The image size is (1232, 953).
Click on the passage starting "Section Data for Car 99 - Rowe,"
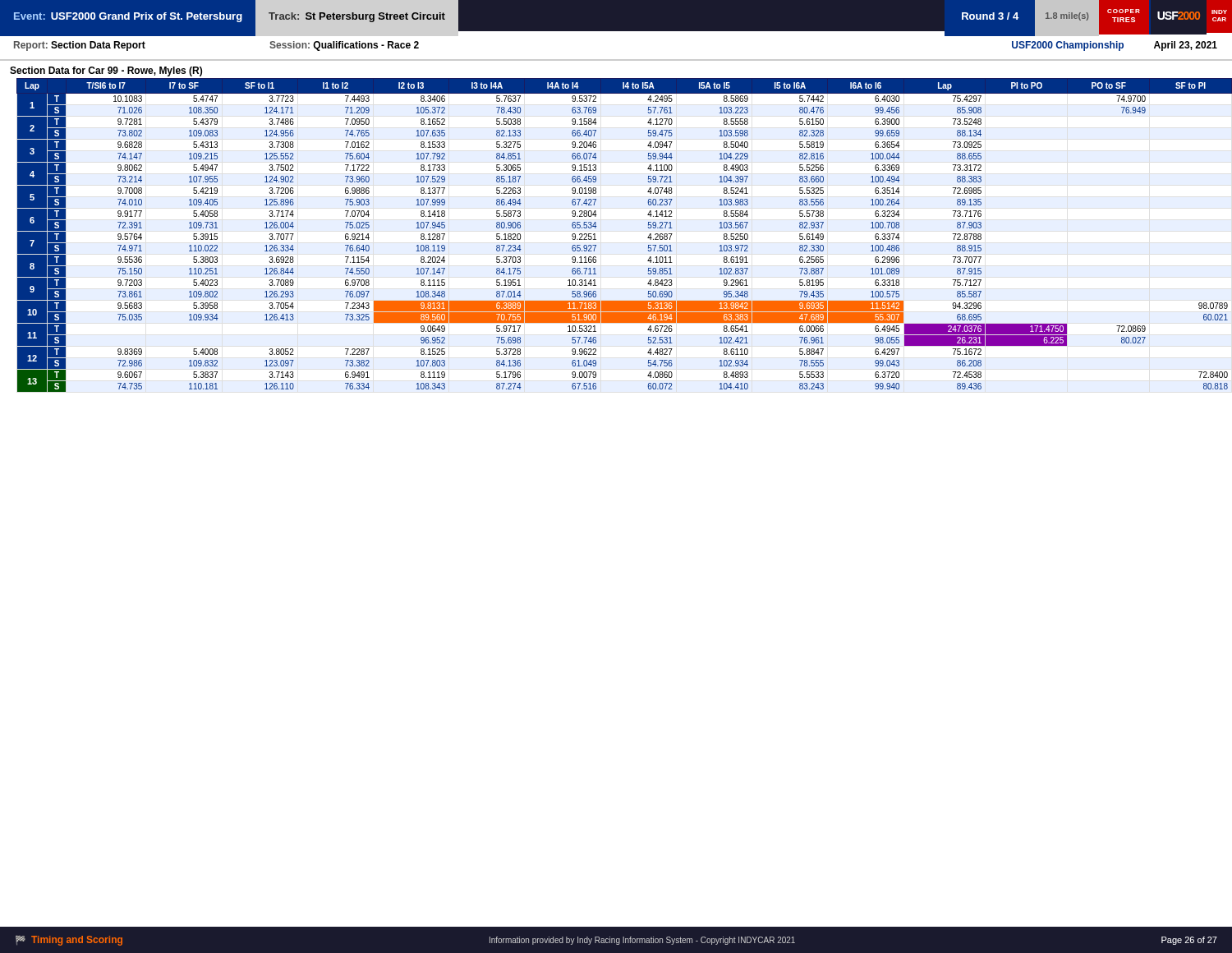point(106,71)
